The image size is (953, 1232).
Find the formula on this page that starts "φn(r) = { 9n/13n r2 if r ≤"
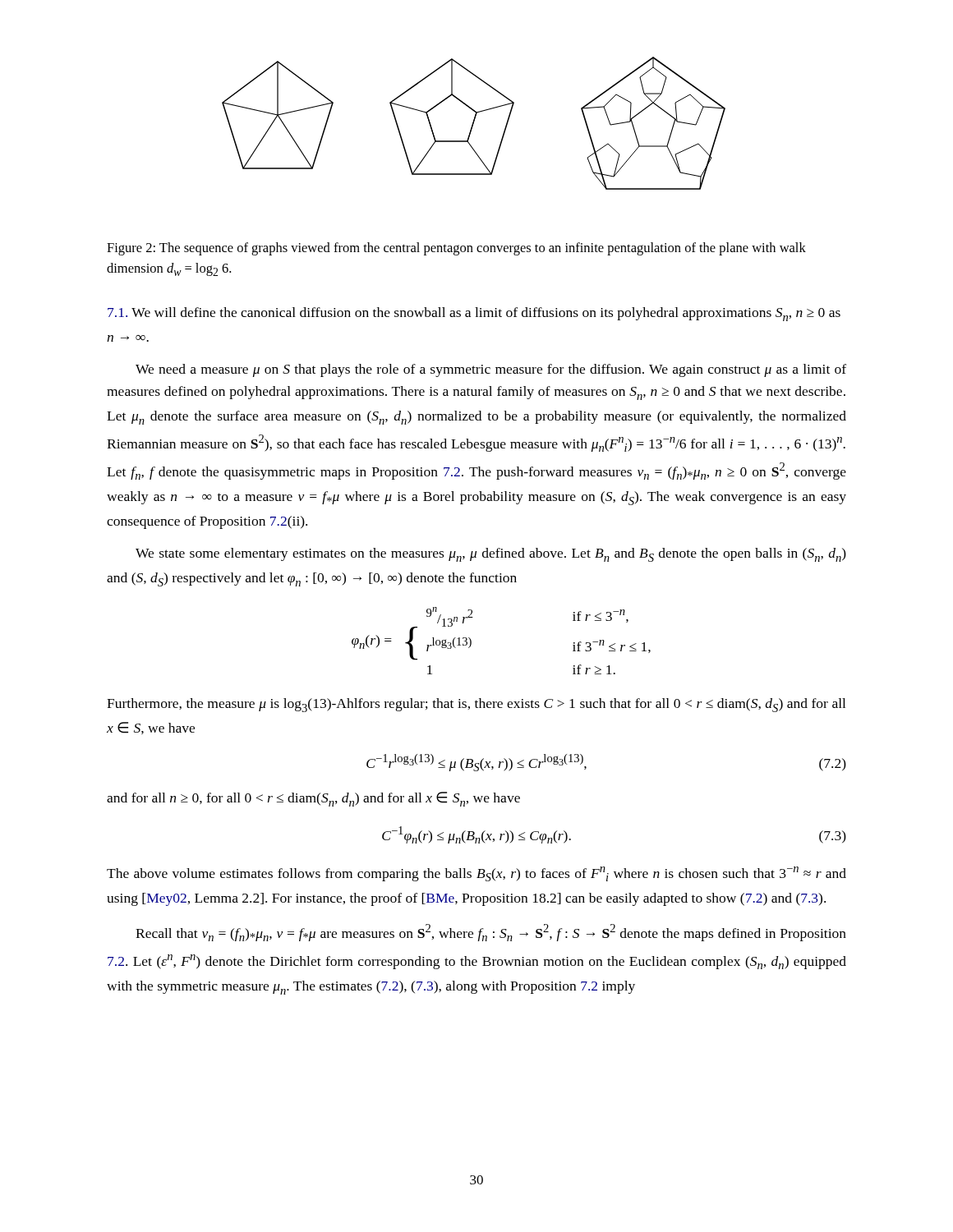(411, 634)
